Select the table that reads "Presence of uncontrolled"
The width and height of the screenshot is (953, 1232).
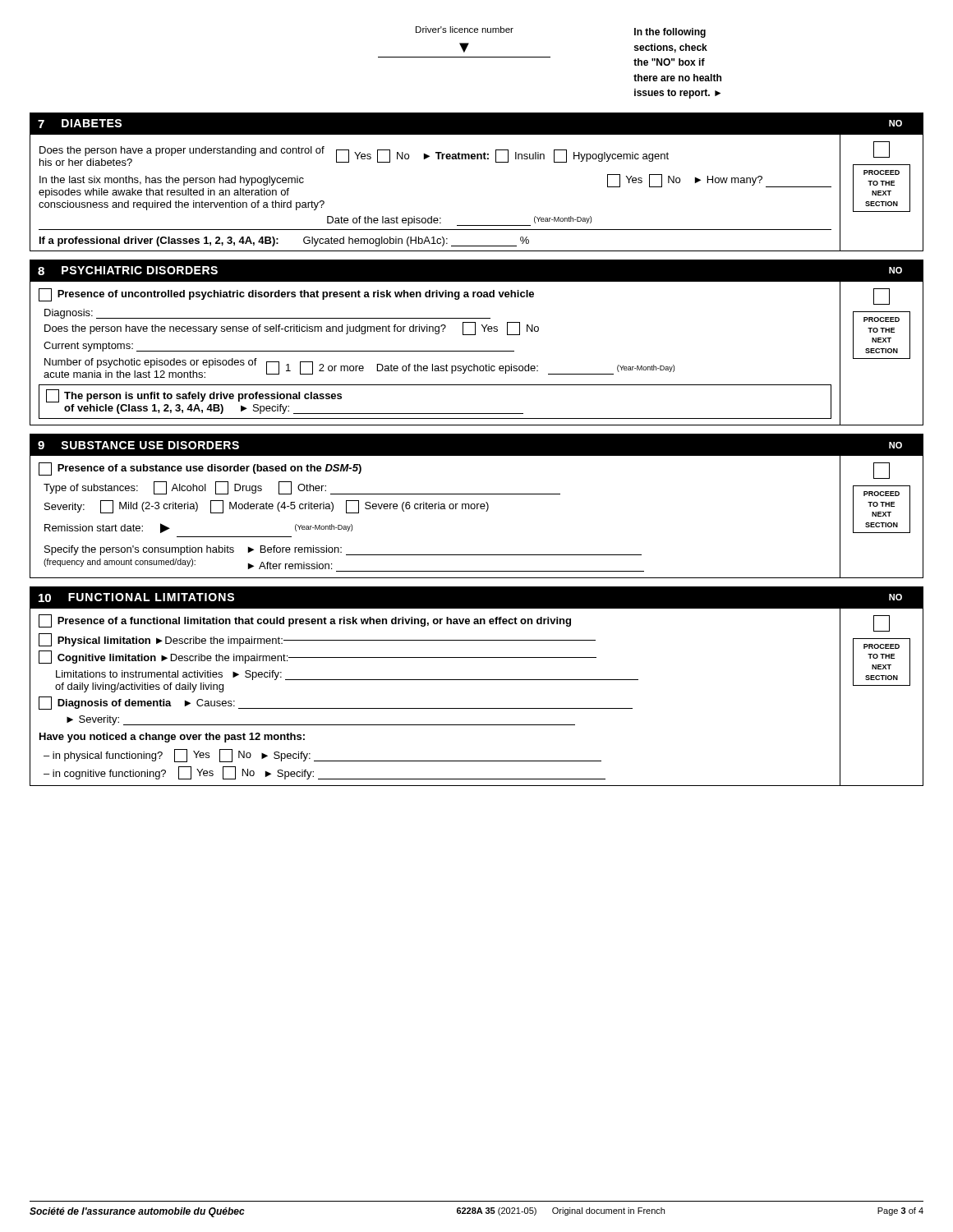coord(476,354)
